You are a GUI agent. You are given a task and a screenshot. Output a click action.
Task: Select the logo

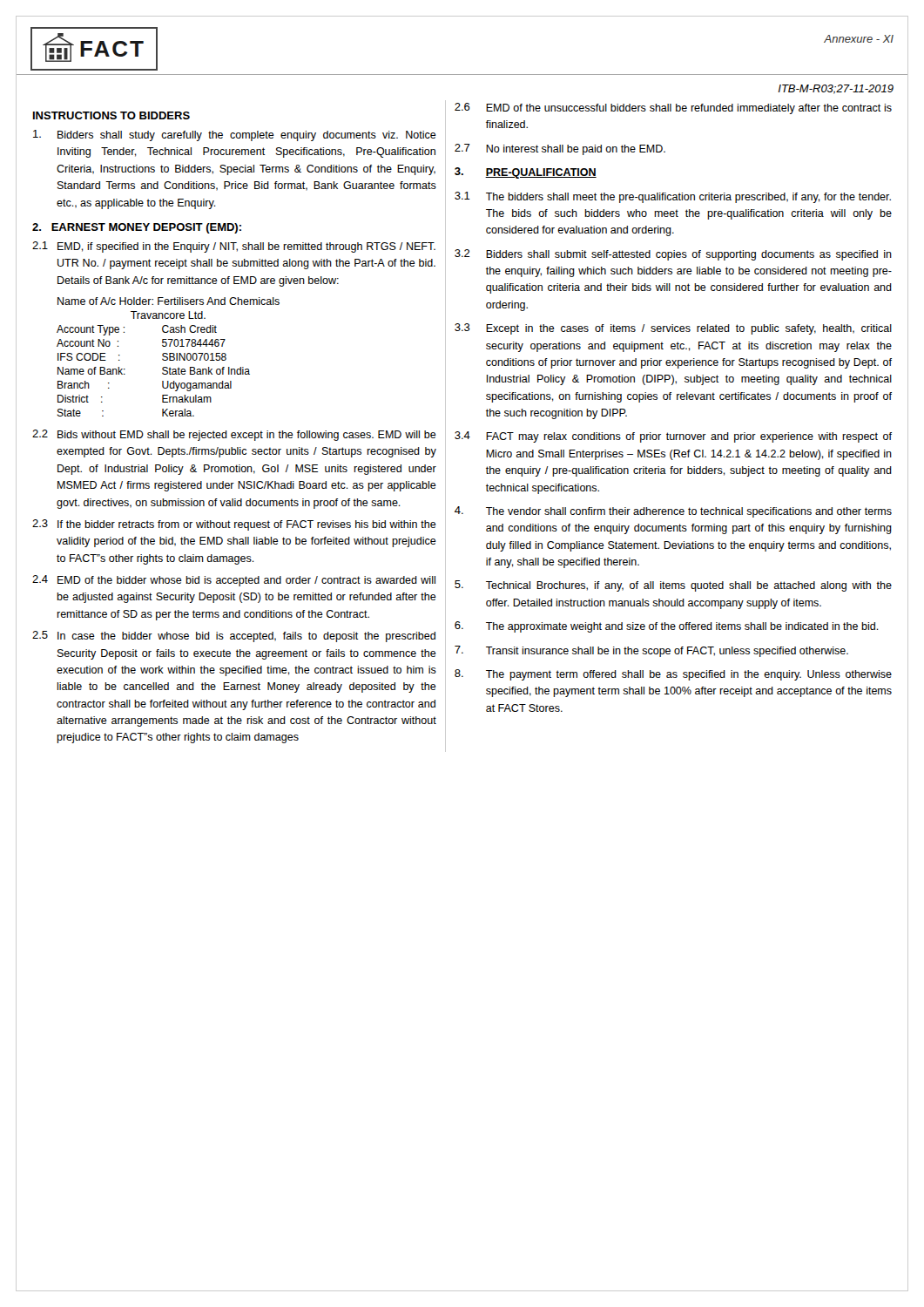point(94,49)
